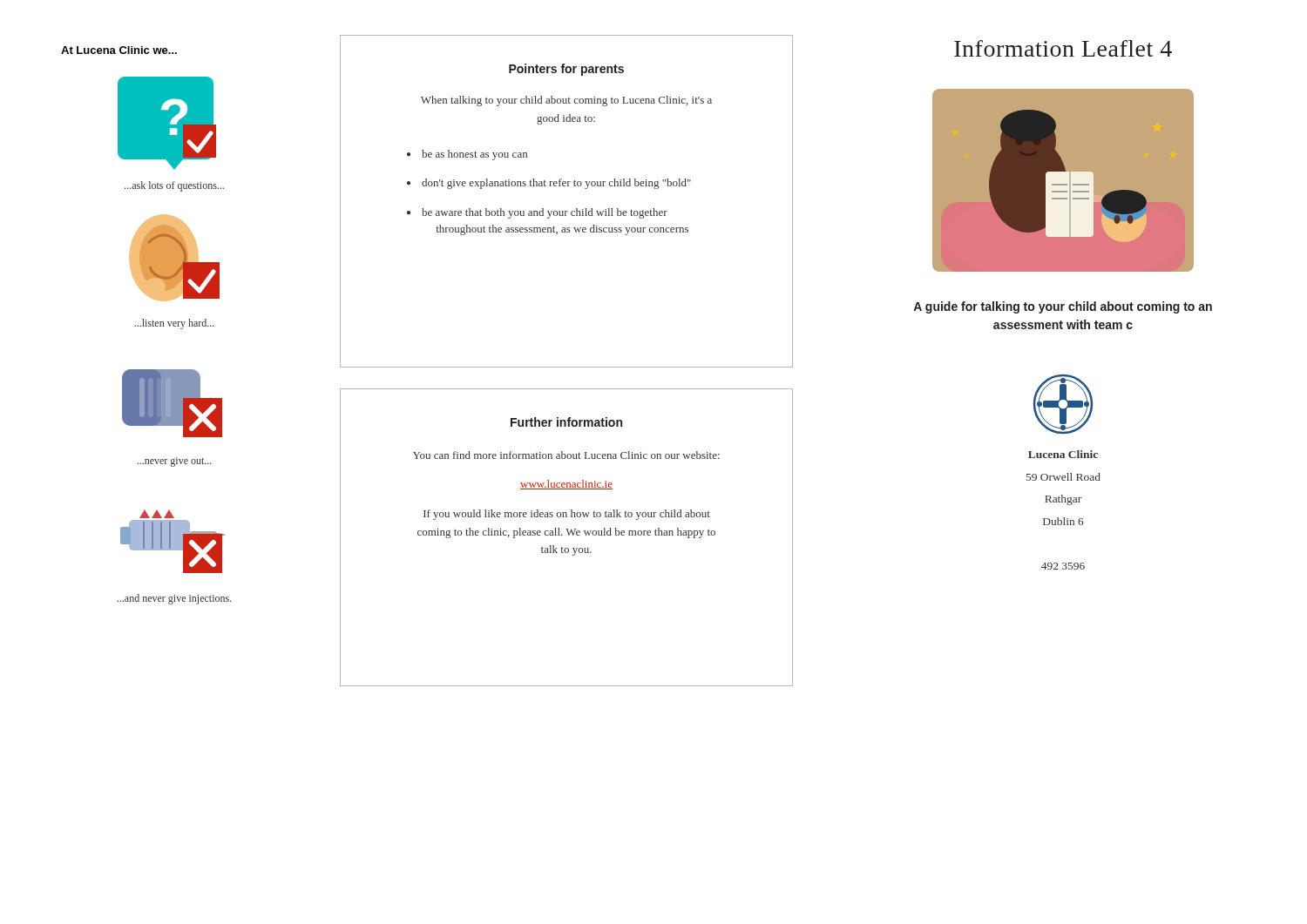Where is the passage that starts "● don't give explanations"?
Screen dimensions: 924x1307
[549, 183]
